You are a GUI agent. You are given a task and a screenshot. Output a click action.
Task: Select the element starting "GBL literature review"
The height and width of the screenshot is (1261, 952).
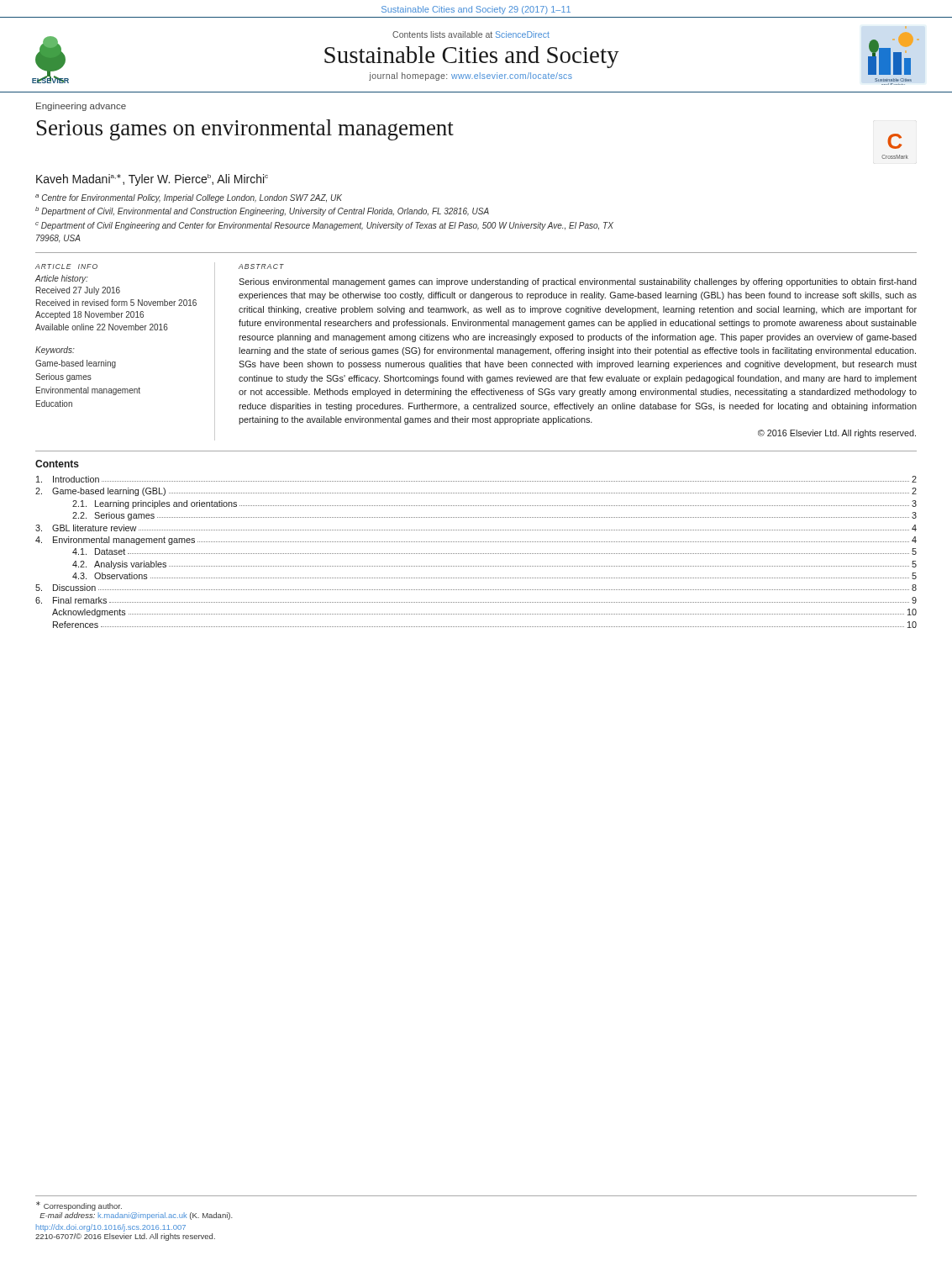(x=484, y=528)
